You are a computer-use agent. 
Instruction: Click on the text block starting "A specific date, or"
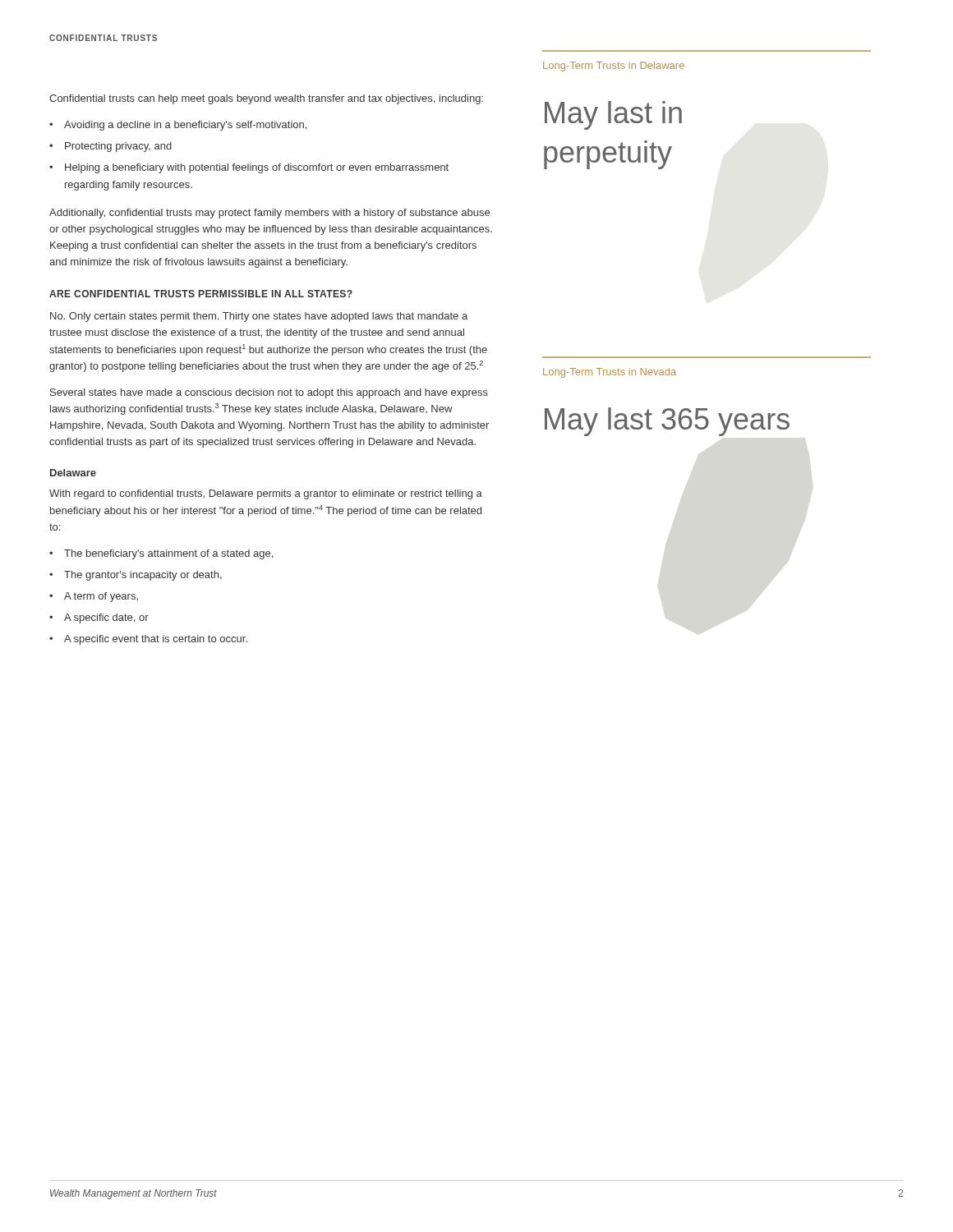[x=106, y=617]
